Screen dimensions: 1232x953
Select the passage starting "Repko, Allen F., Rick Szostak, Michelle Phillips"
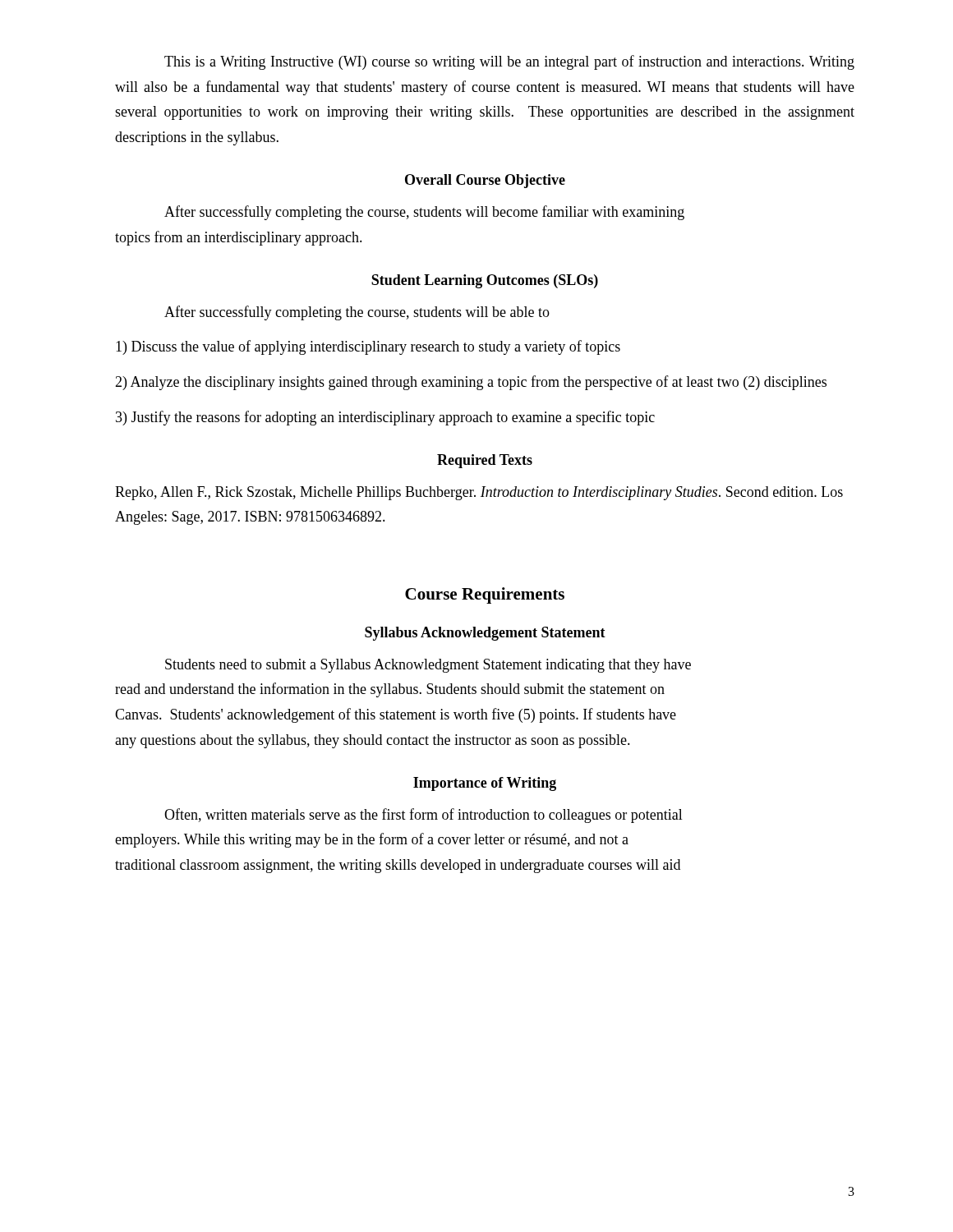pyautogui.click(x=479, y=504)
